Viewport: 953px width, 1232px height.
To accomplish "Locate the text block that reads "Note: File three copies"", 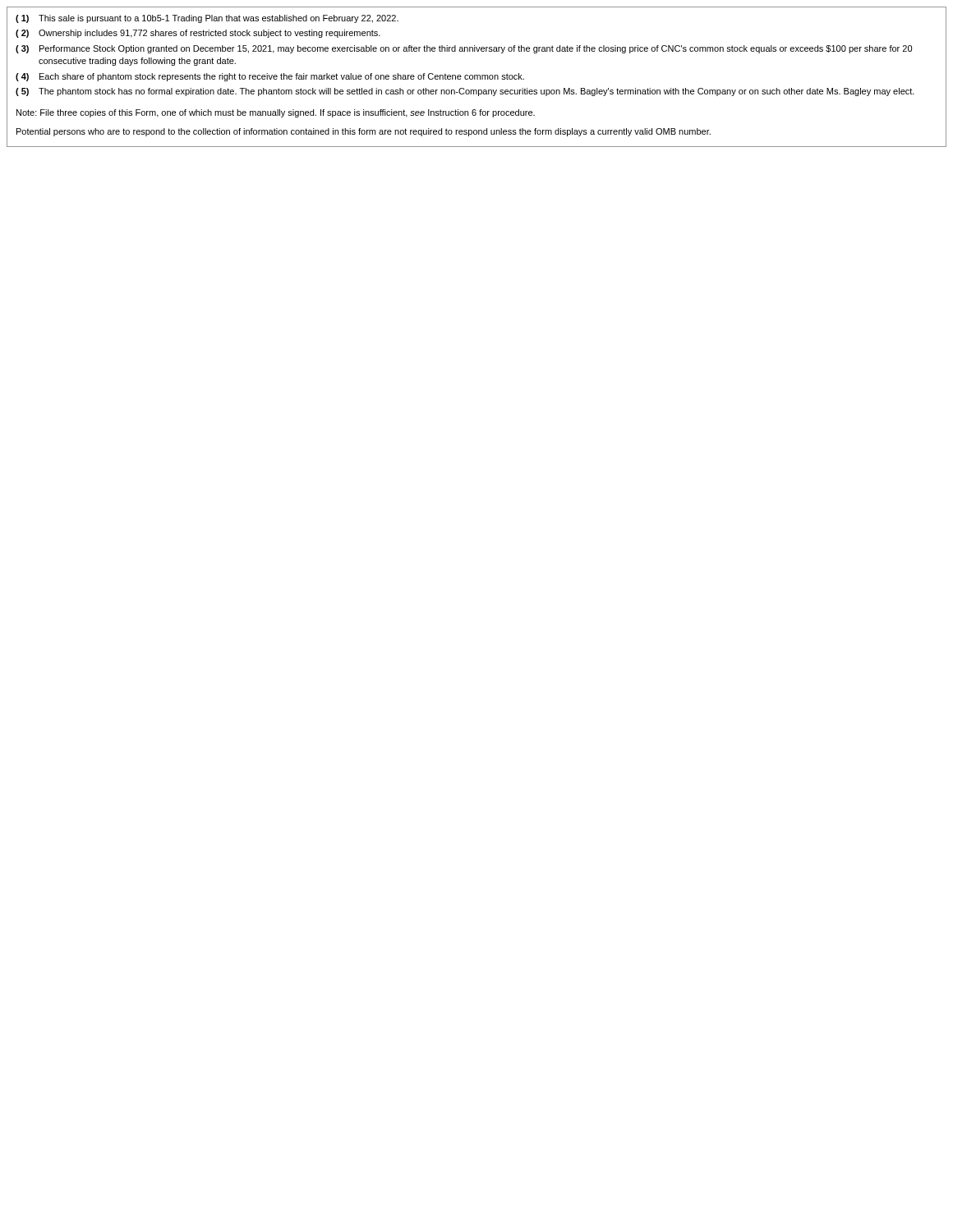I will 275,113.
